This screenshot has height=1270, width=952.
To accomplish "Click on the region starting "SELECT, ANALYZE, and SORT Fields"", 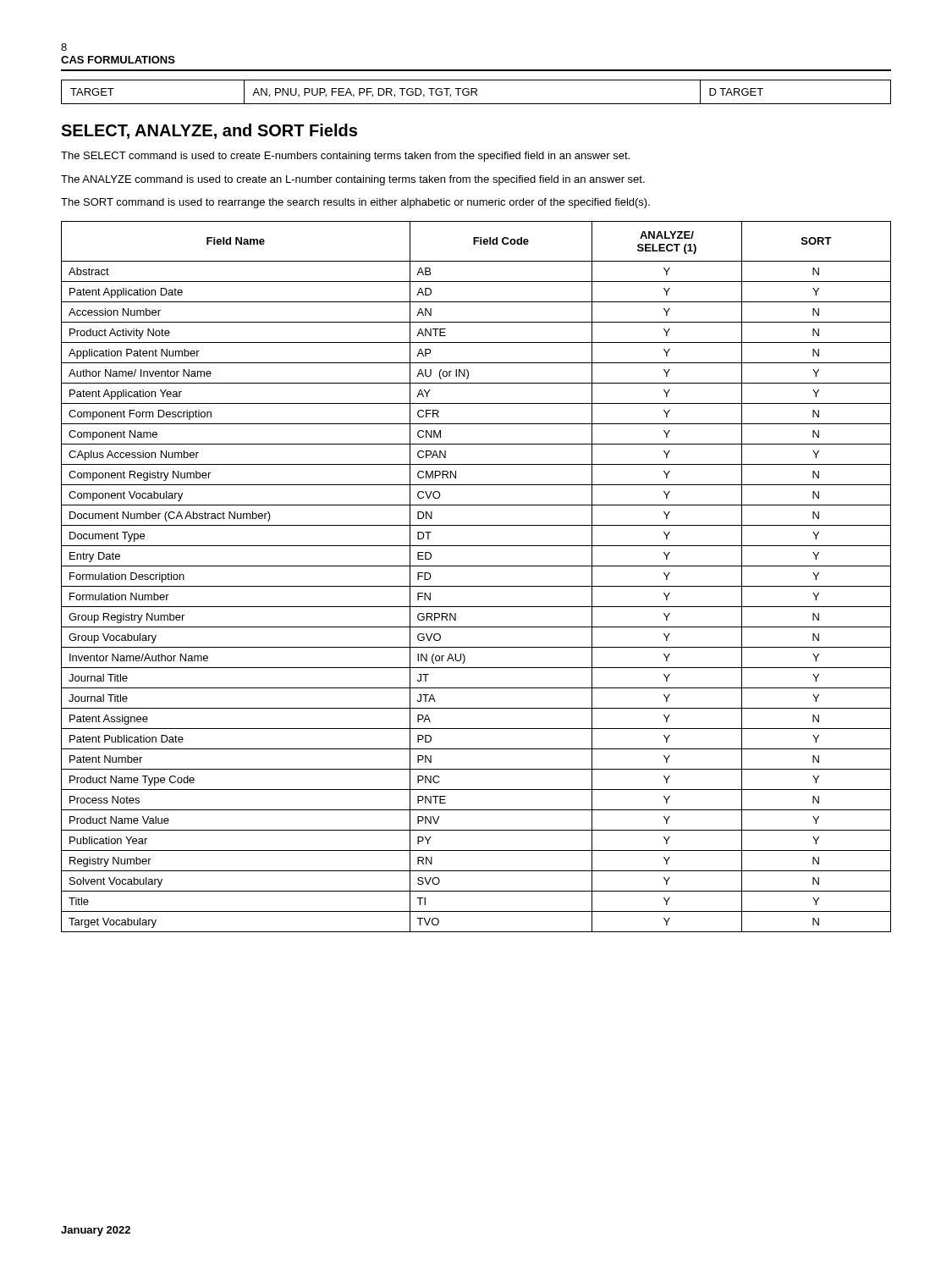I will [209, 130].
